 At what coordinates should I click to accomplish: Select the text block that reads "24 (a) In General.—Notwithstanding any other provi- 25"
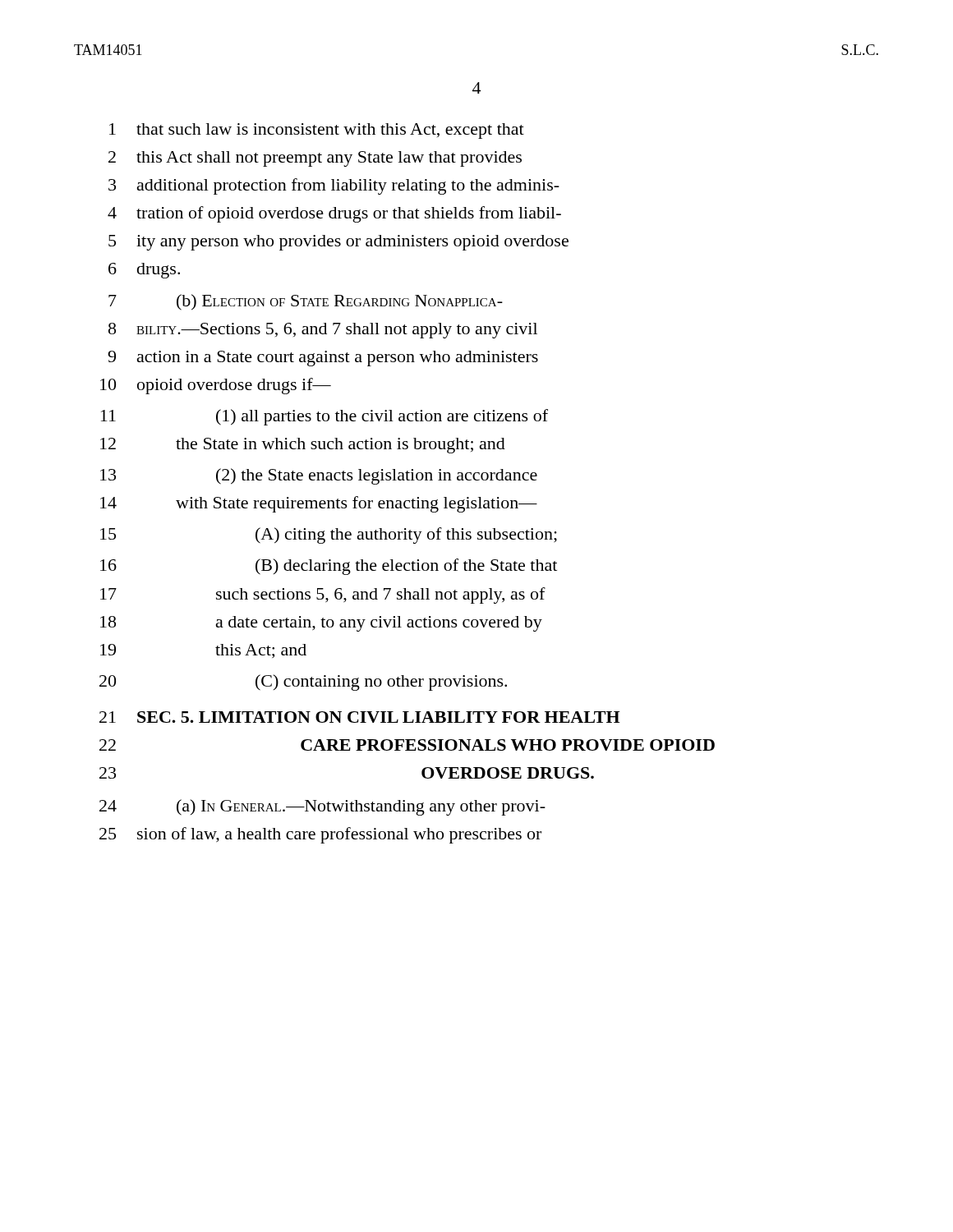pyautogui.click(x=476, y=820)
